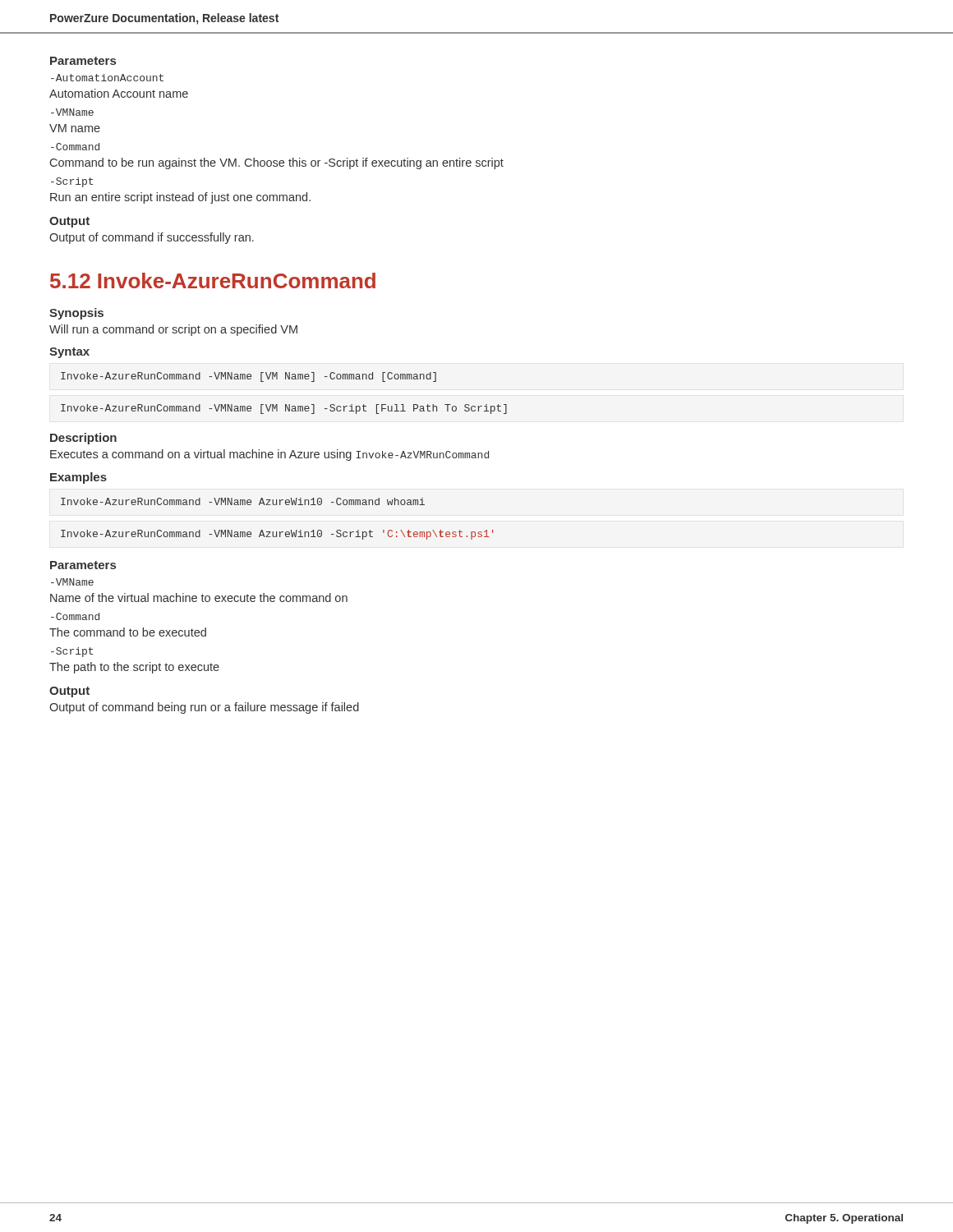The width and height of the screenshot is (953, 1232).
Task: Click on the text starting "Will run a command or"
Action: click(x=174, y=329)
